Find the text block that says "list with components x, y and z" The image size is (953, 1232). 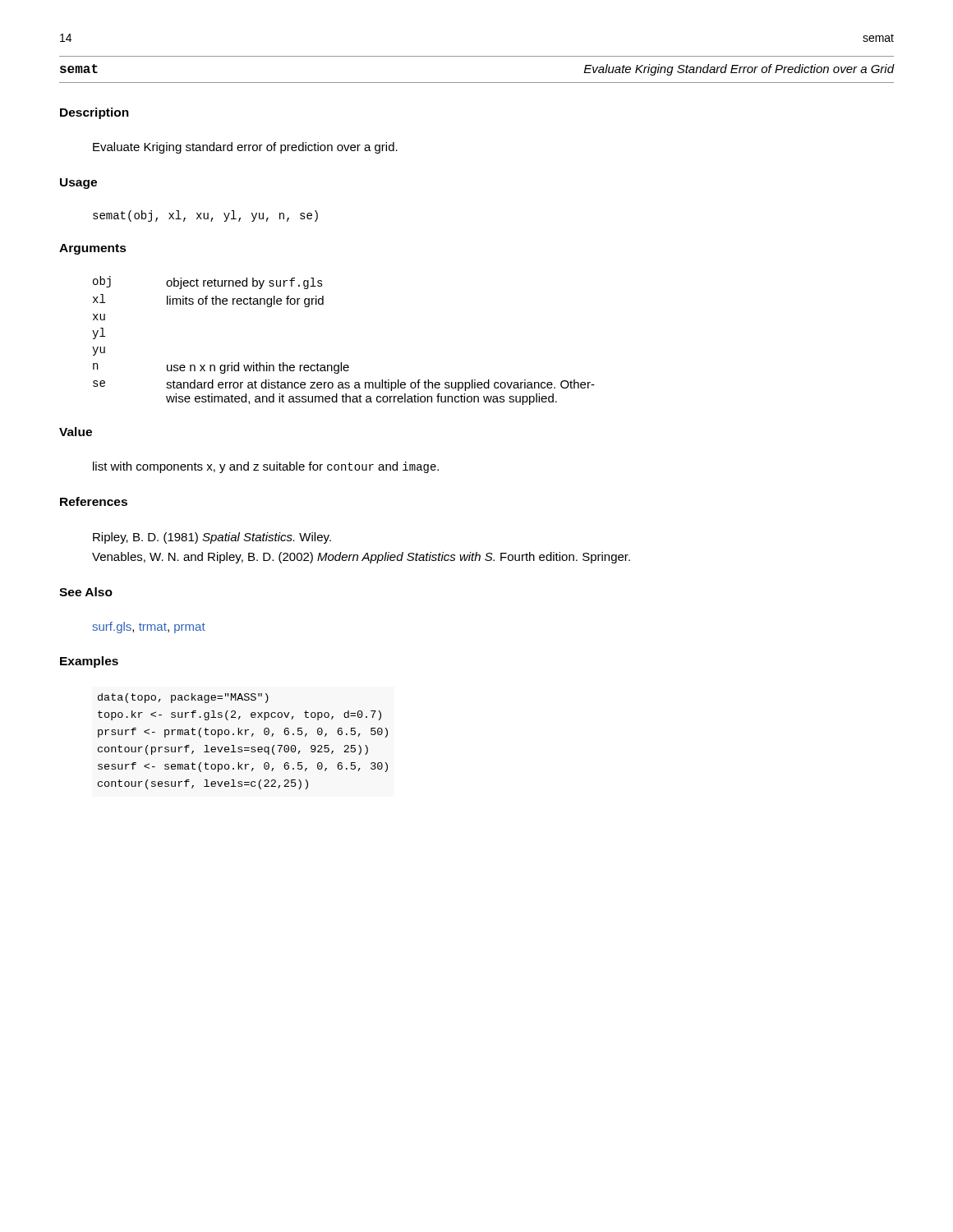[x=266, y=467]
